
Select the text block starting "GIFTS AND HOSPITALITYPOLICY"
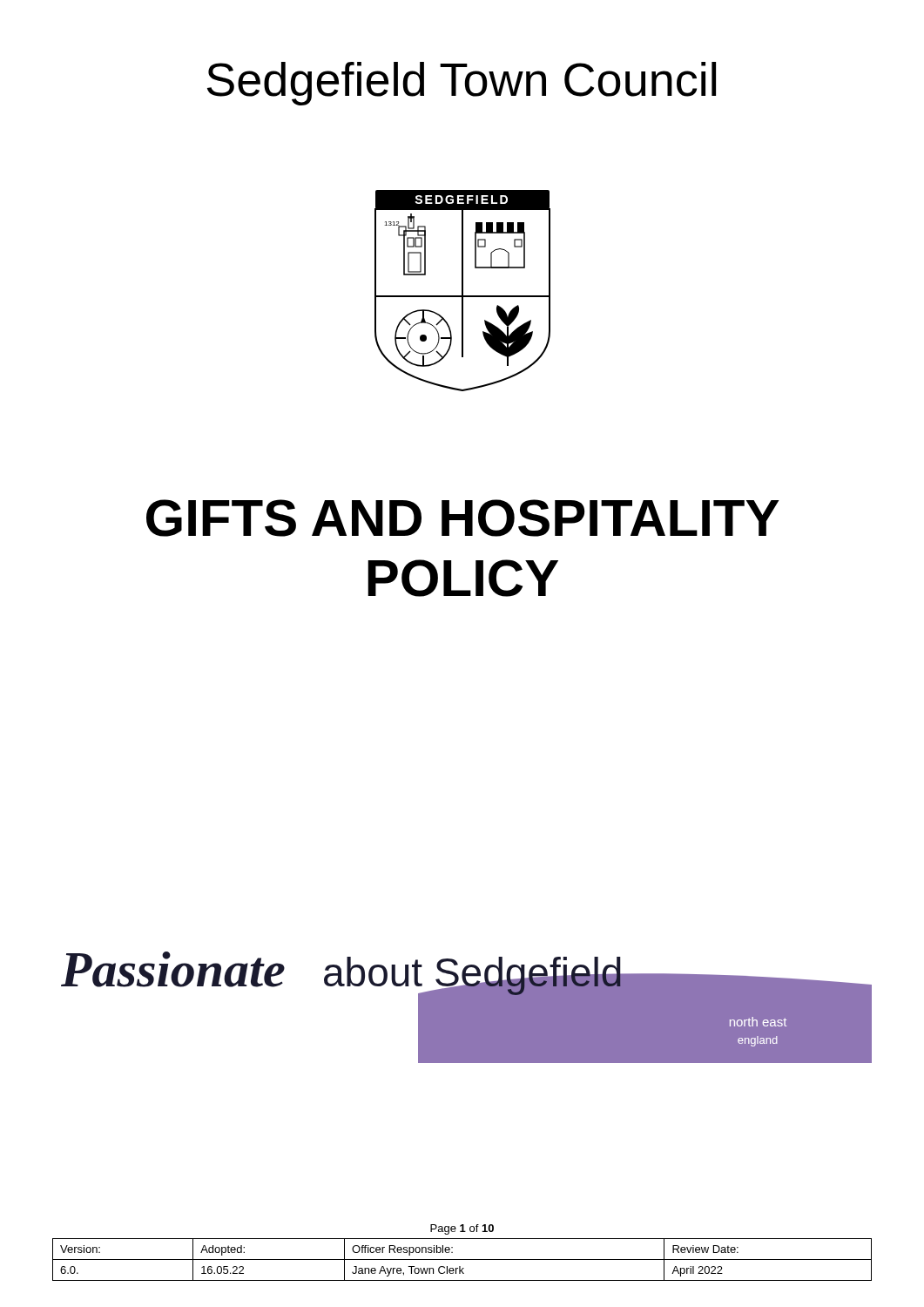coord(462,548)
